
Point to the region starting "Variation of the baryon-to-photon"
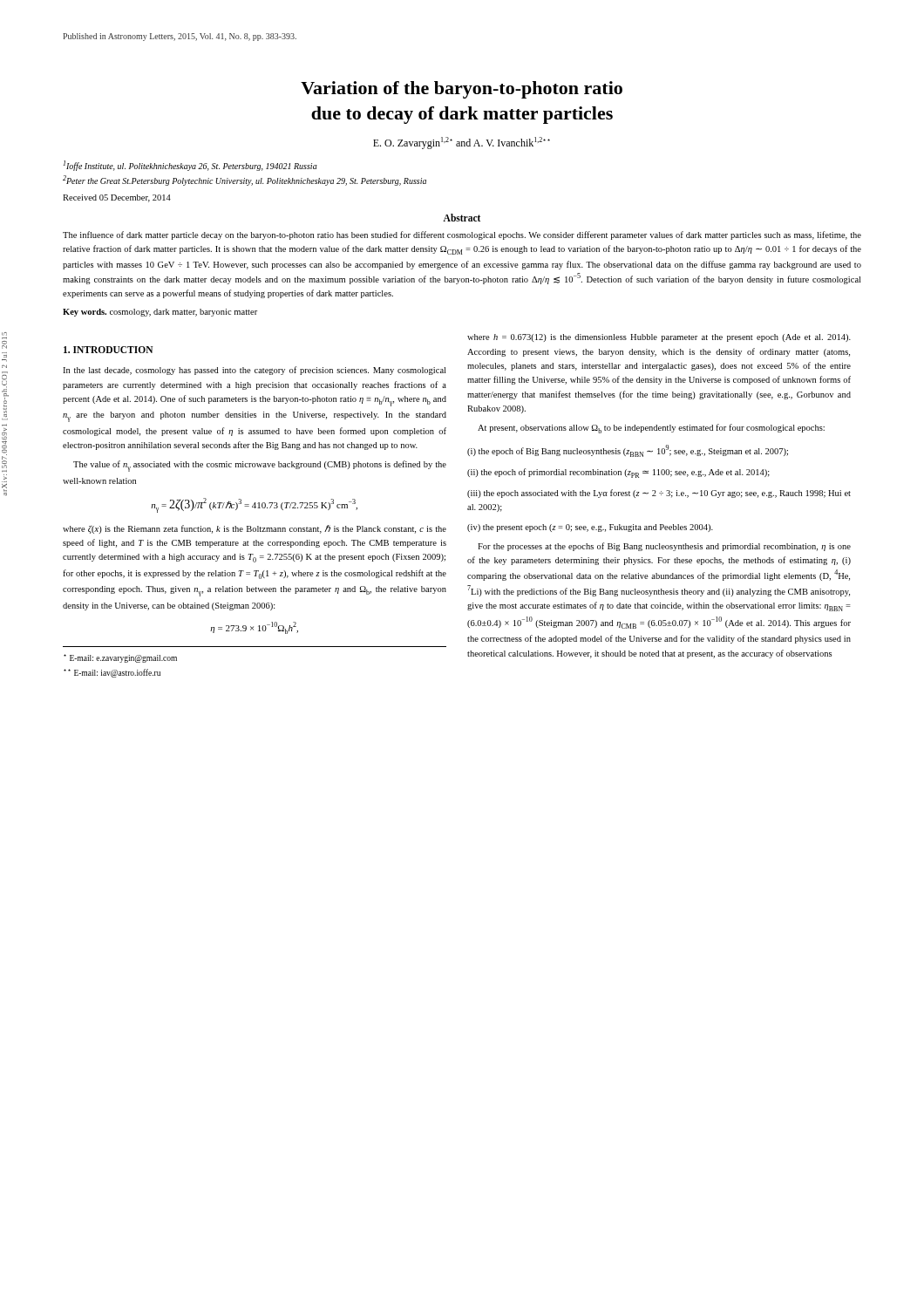pos(462,101)
